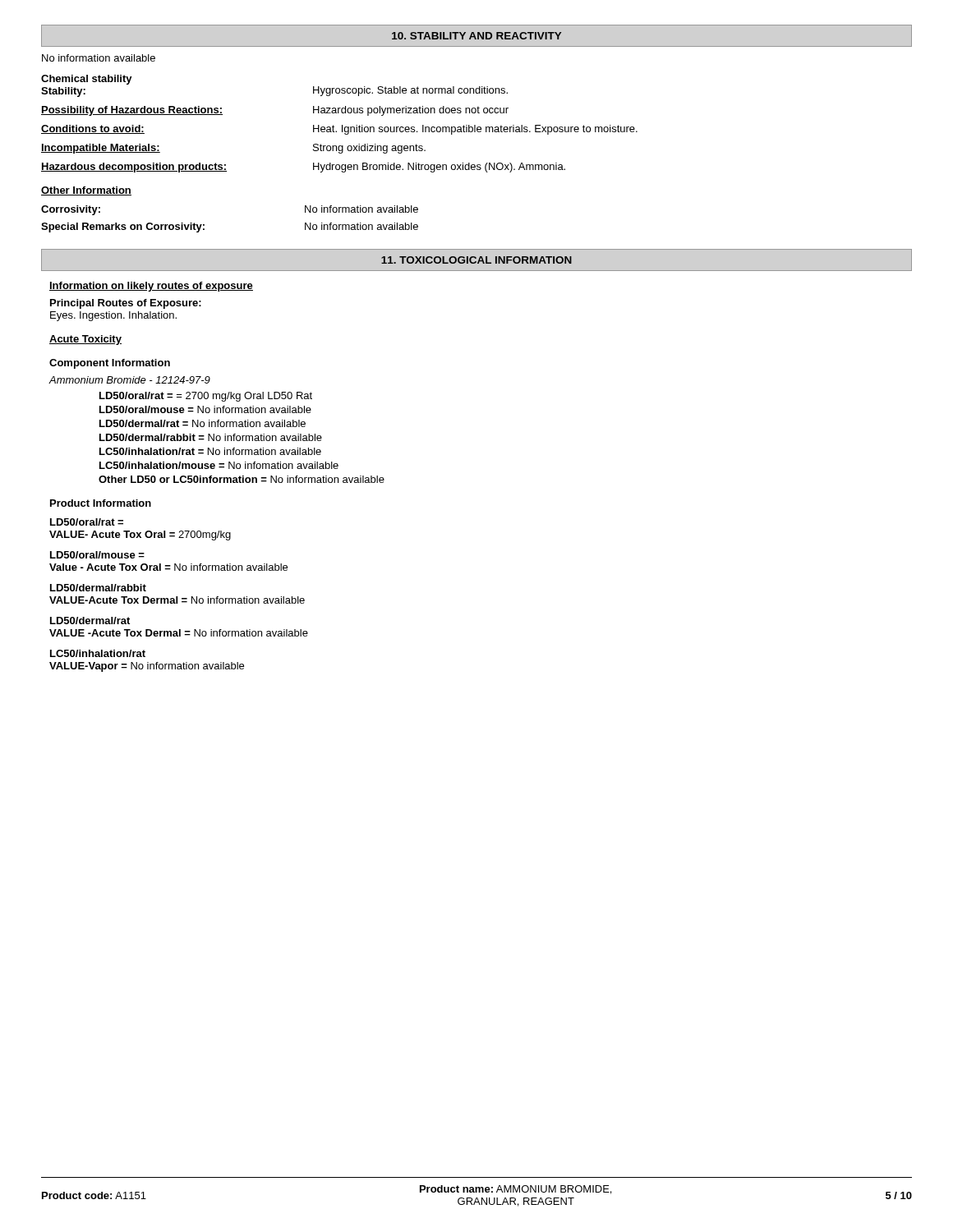Where does it say "LC50/inhalation/rat VALUE-Vapor = No information available"?
Screen dimensions: 1232x953
click(x=98, y=653)
